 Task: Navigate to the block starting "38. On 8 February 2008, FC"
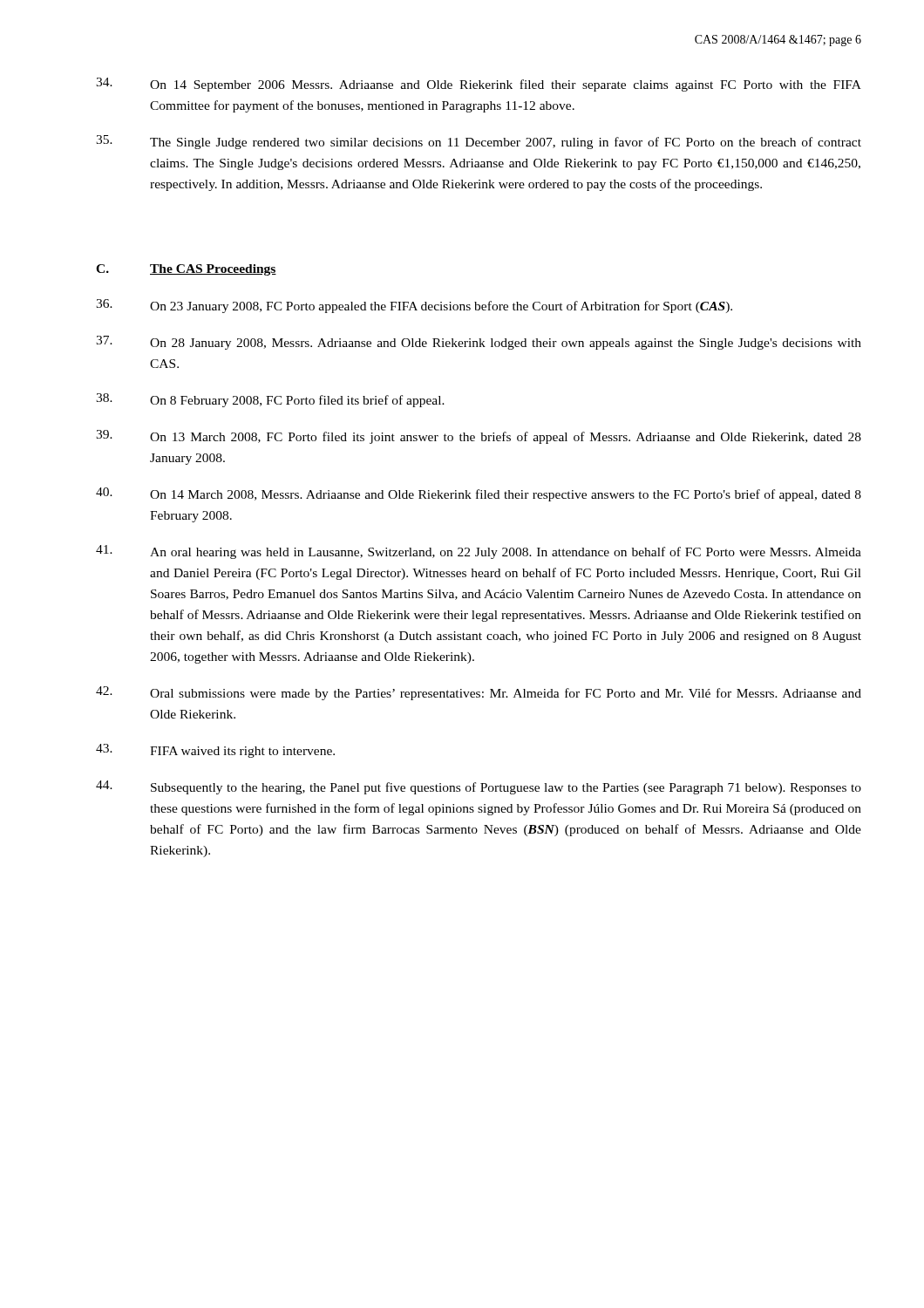click(x=270, y=400)
